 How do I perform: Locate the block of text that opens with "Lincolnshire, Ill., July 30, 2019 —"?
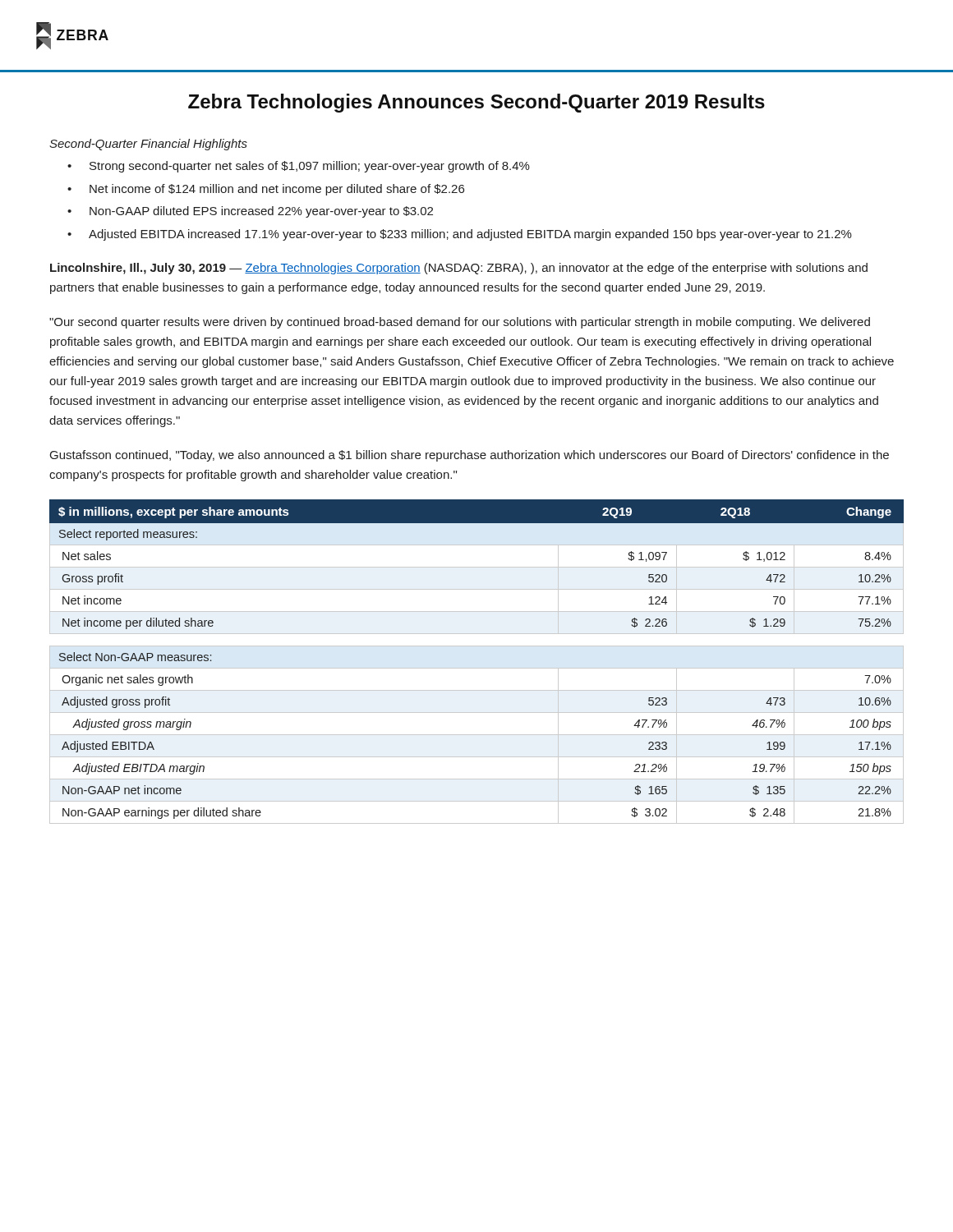(459, 277)
